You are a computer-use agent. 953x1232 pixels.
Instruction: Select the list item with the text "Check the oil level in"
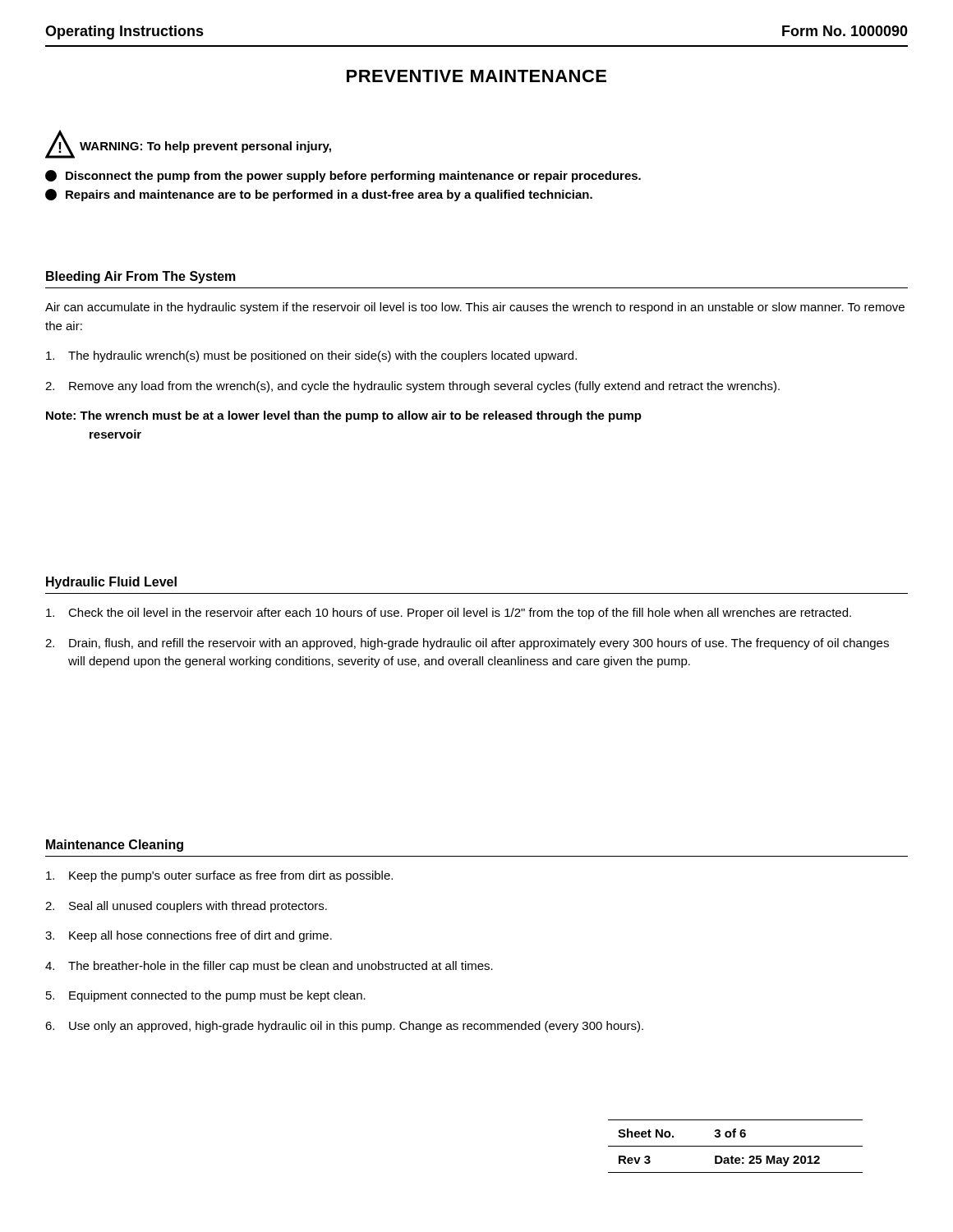(449, 613)
